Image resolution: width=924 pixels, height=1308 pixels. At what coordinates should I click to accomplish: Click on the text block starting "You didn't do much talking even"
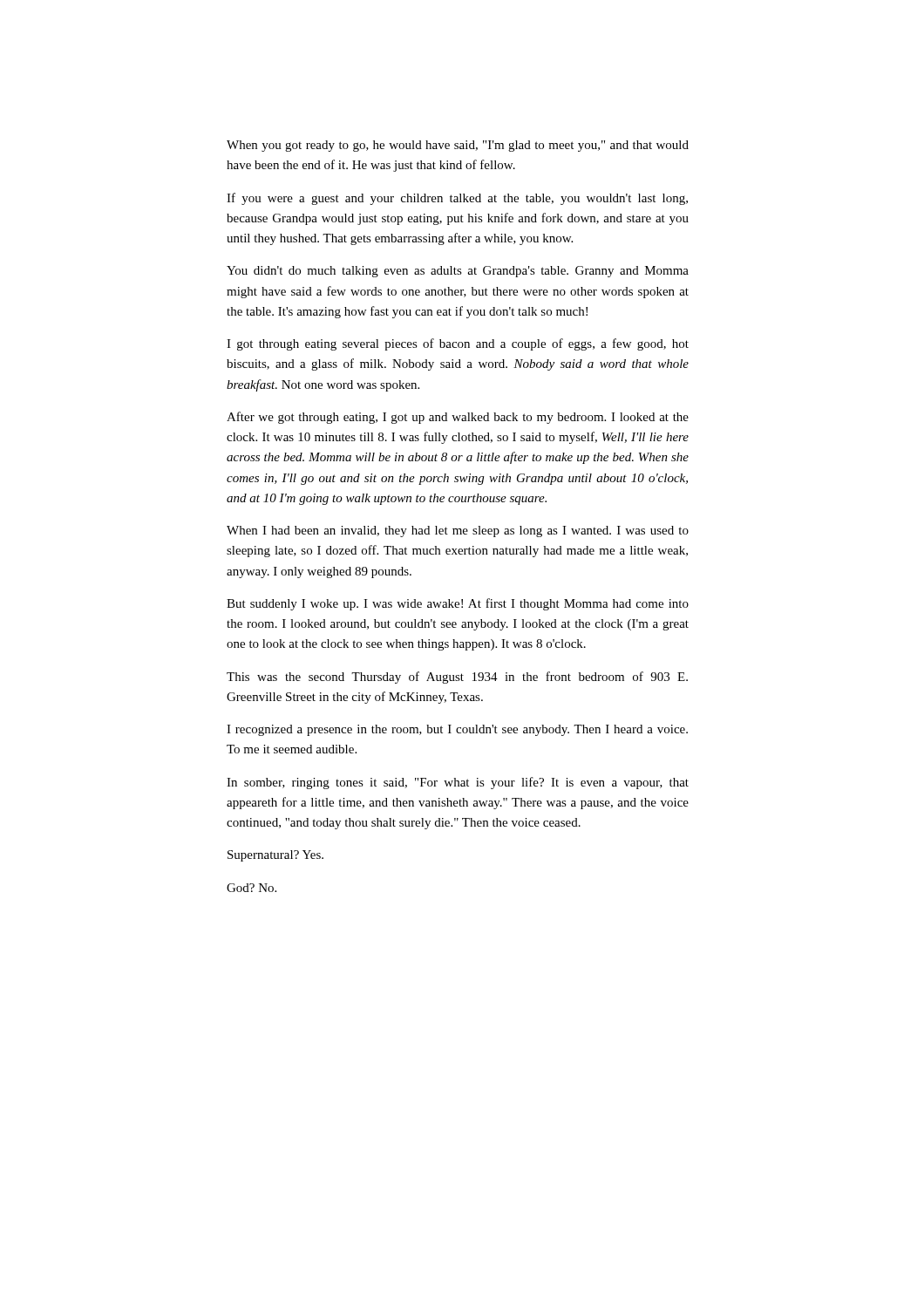click(458, 291)
